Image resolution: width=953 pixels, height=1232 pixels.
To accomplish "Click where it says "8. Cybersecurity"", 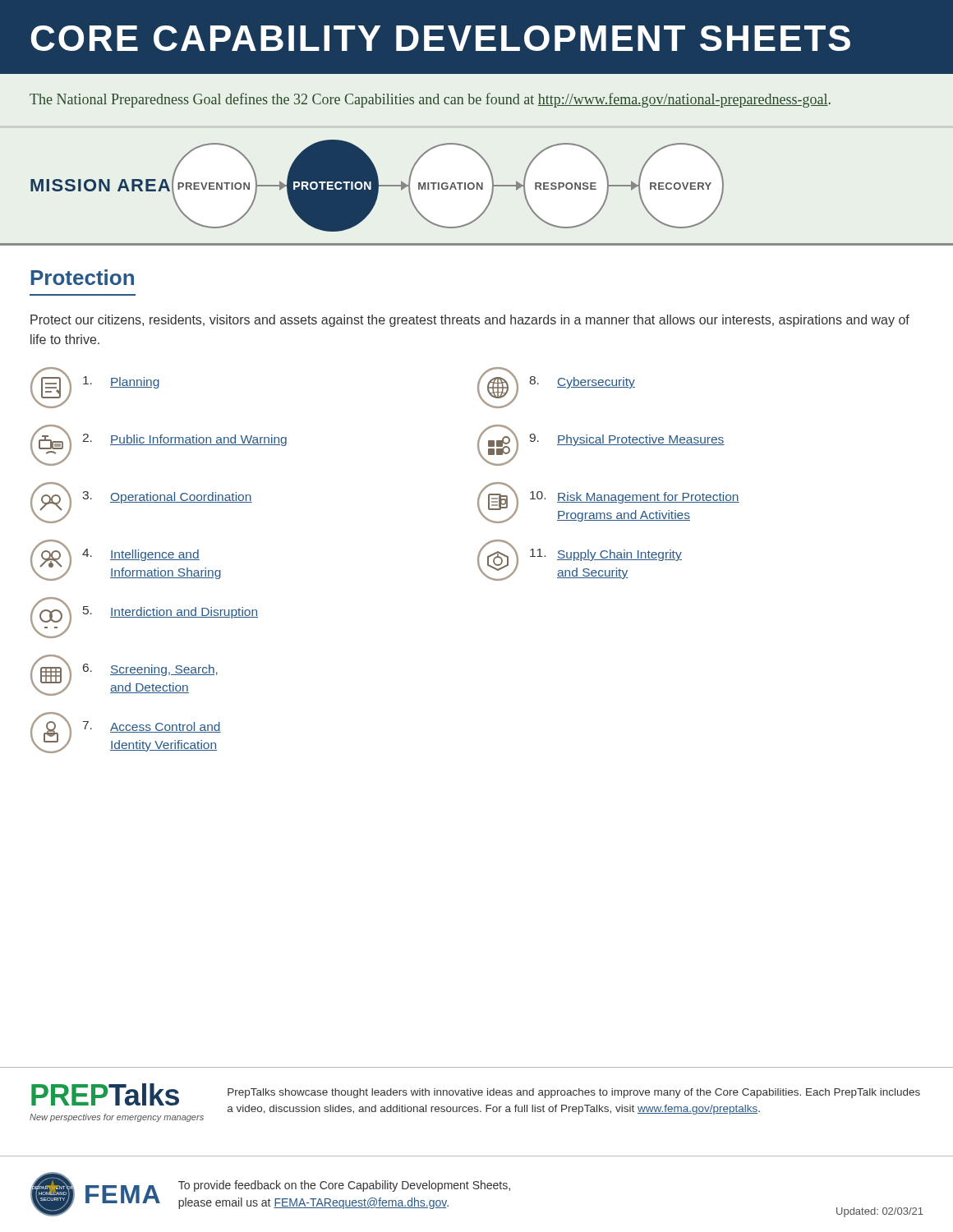I will pos(556,388).
